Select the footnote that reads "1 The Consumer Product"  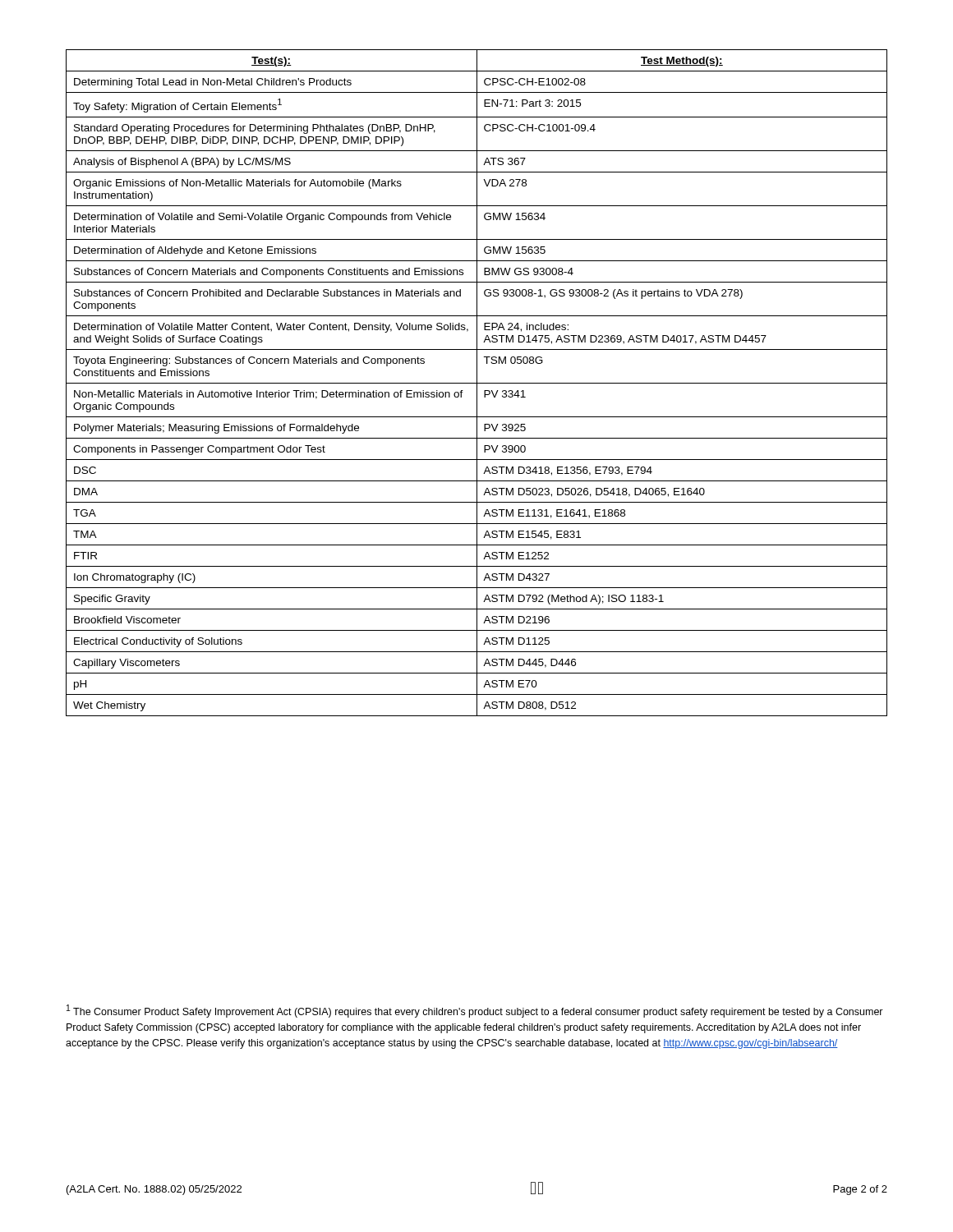tap(476, 1026)
